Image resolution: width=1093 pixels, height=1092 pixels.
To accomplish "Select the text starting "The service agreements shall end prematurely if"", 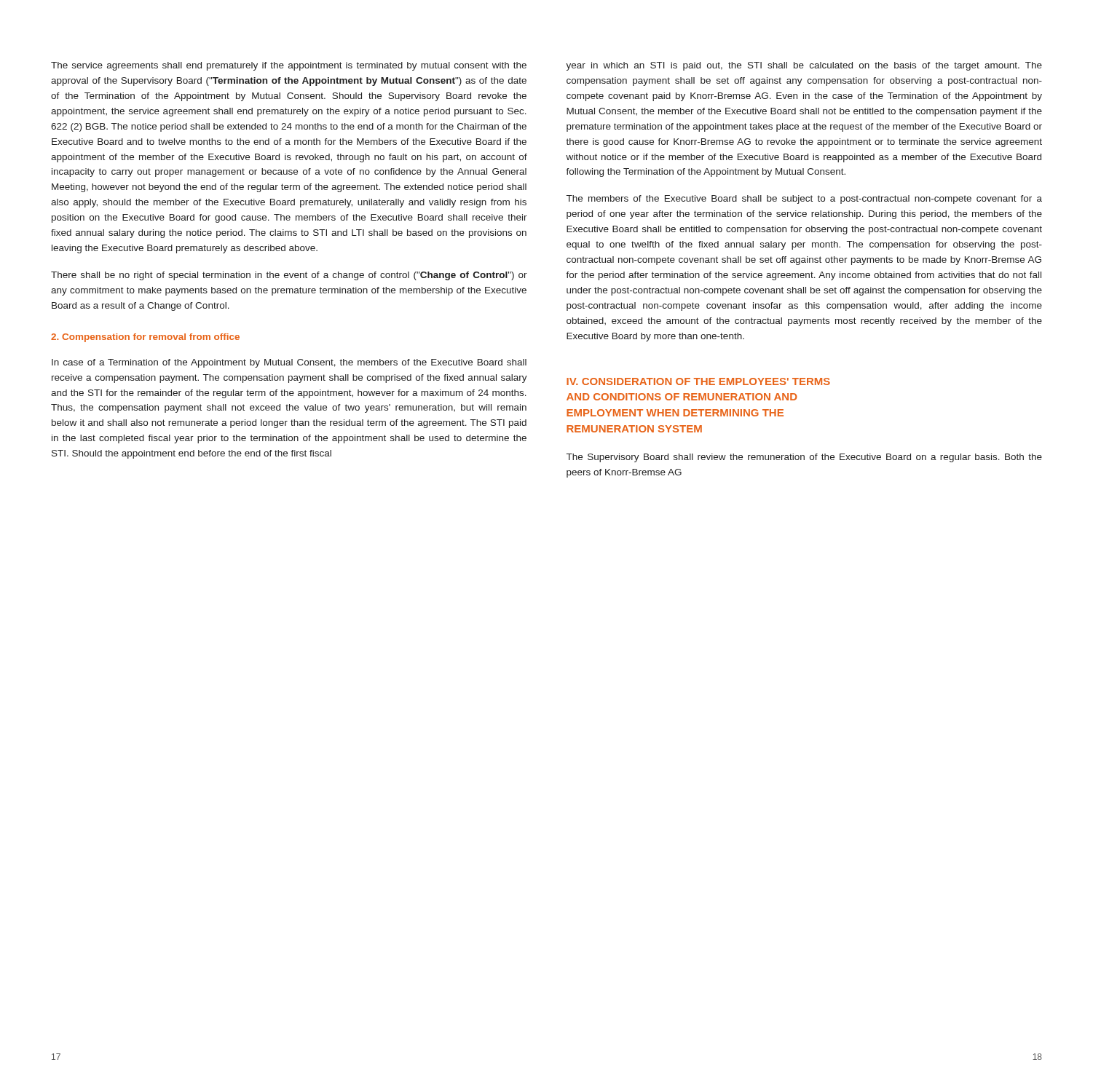I will 289,157.
